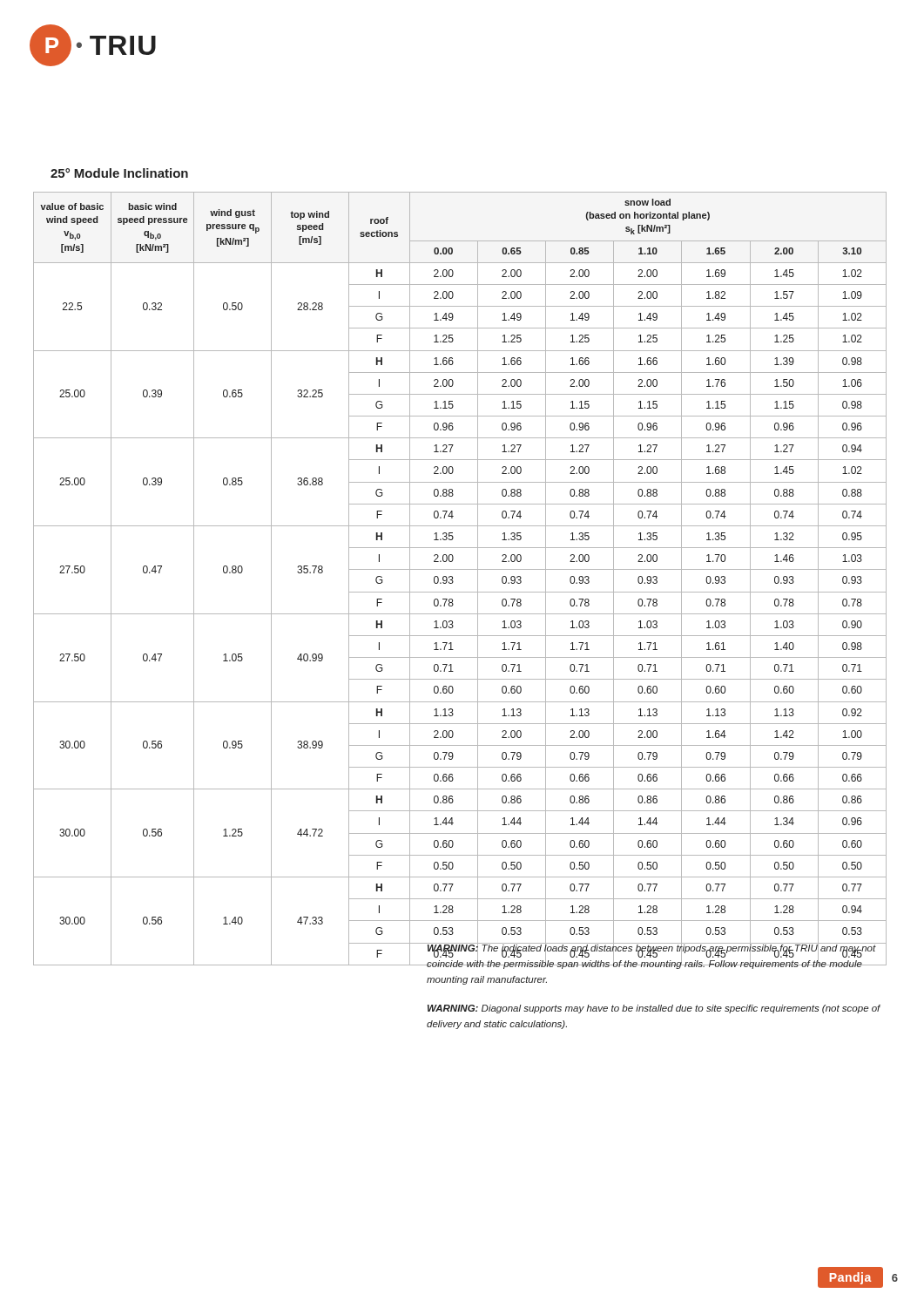Locate the text block with the text "WARNING: Diagonal supports may have"
Screen dimensions: 1307x924
pyautogui.click(x=653, y=1016)
